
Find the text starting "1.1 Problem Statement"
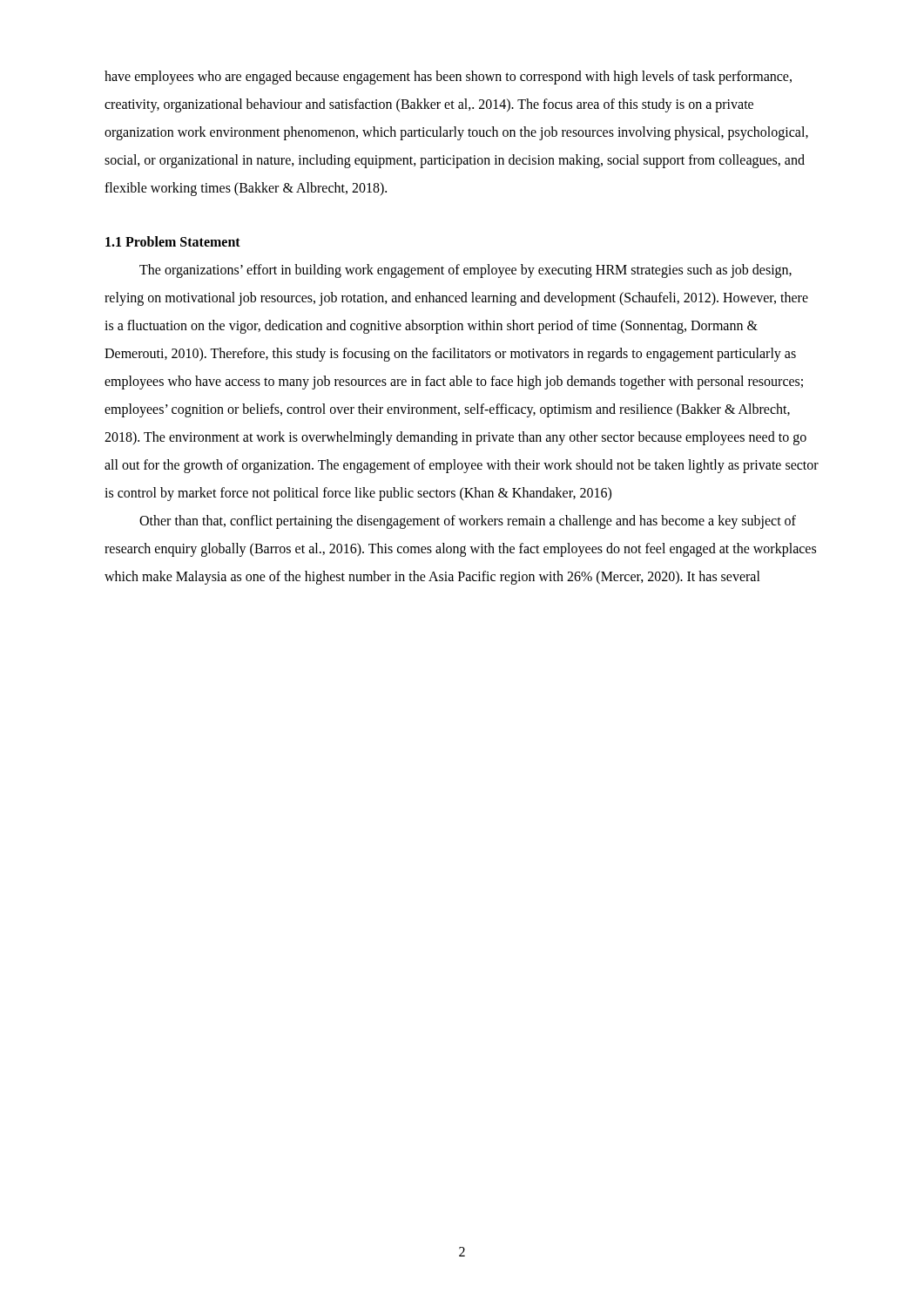172,242
